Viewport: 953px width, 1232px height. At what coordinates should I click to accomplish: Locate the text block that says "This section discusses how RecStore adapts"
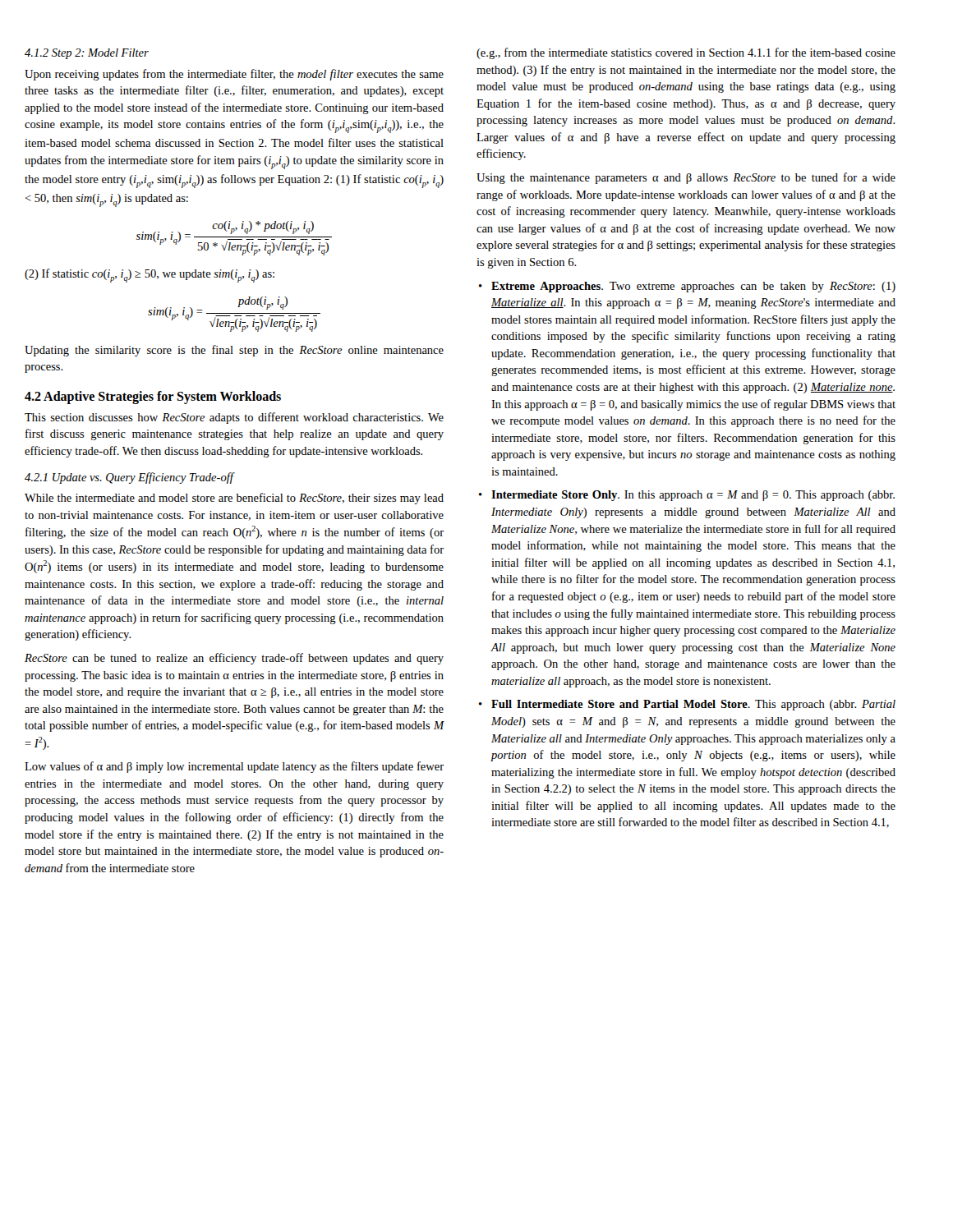click(234, 434)
